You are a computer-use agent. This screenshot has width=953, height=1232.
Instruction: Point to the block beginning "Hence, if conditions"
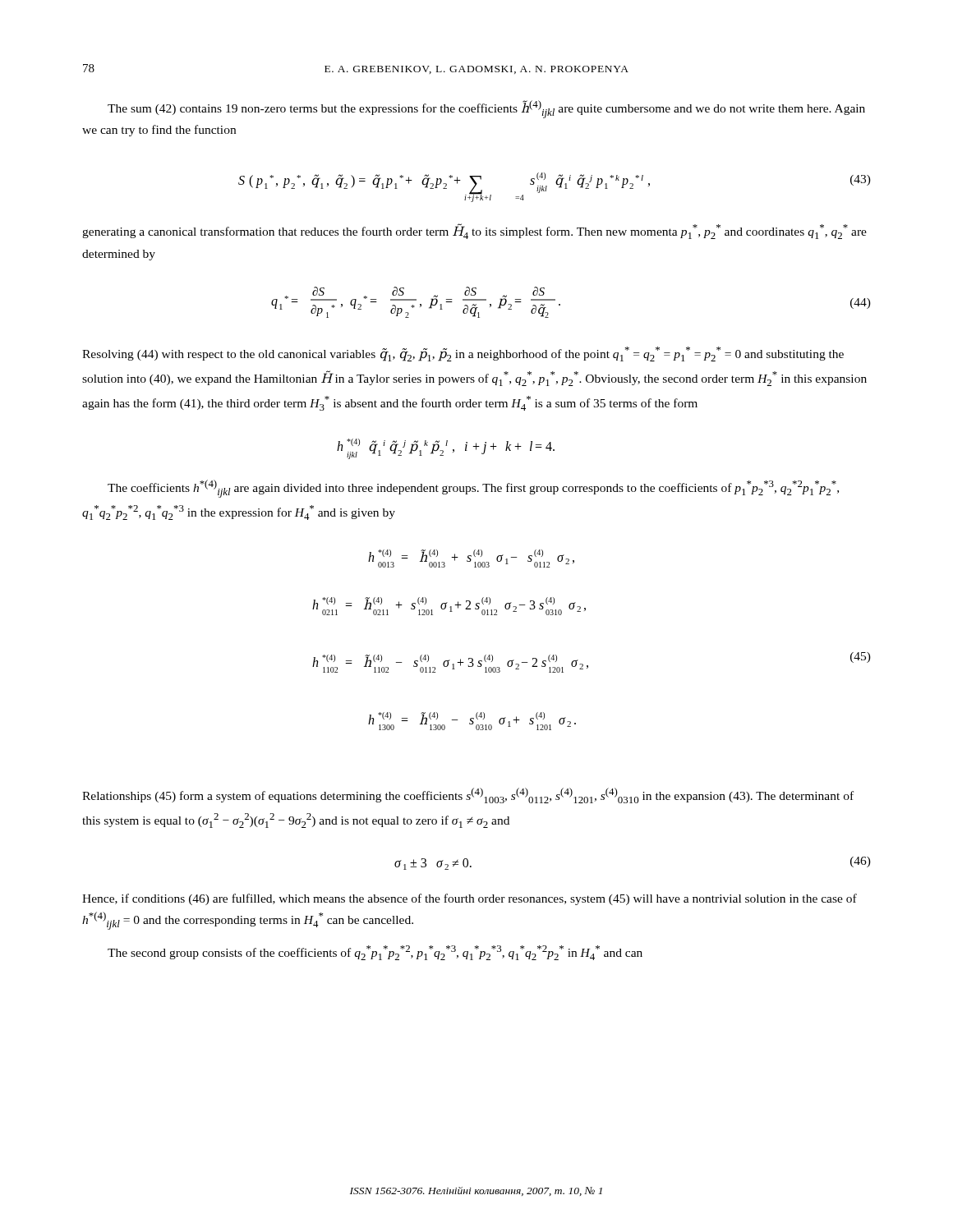pos(469,910)
